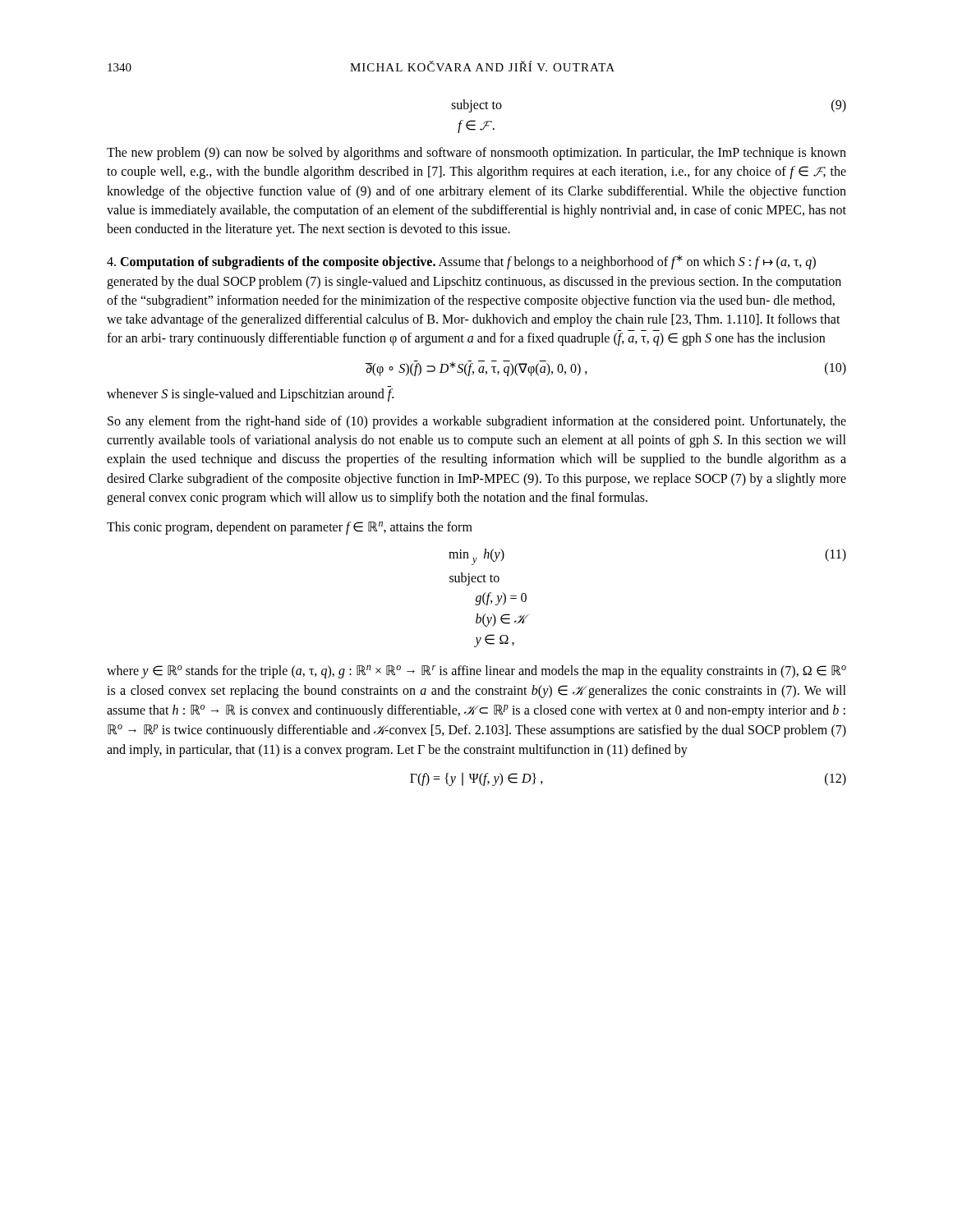Find the block on this page that starts "whenever S is single-valued and Lipschitzian"
Screen dimensions: 1232x953
pos(251,394)
